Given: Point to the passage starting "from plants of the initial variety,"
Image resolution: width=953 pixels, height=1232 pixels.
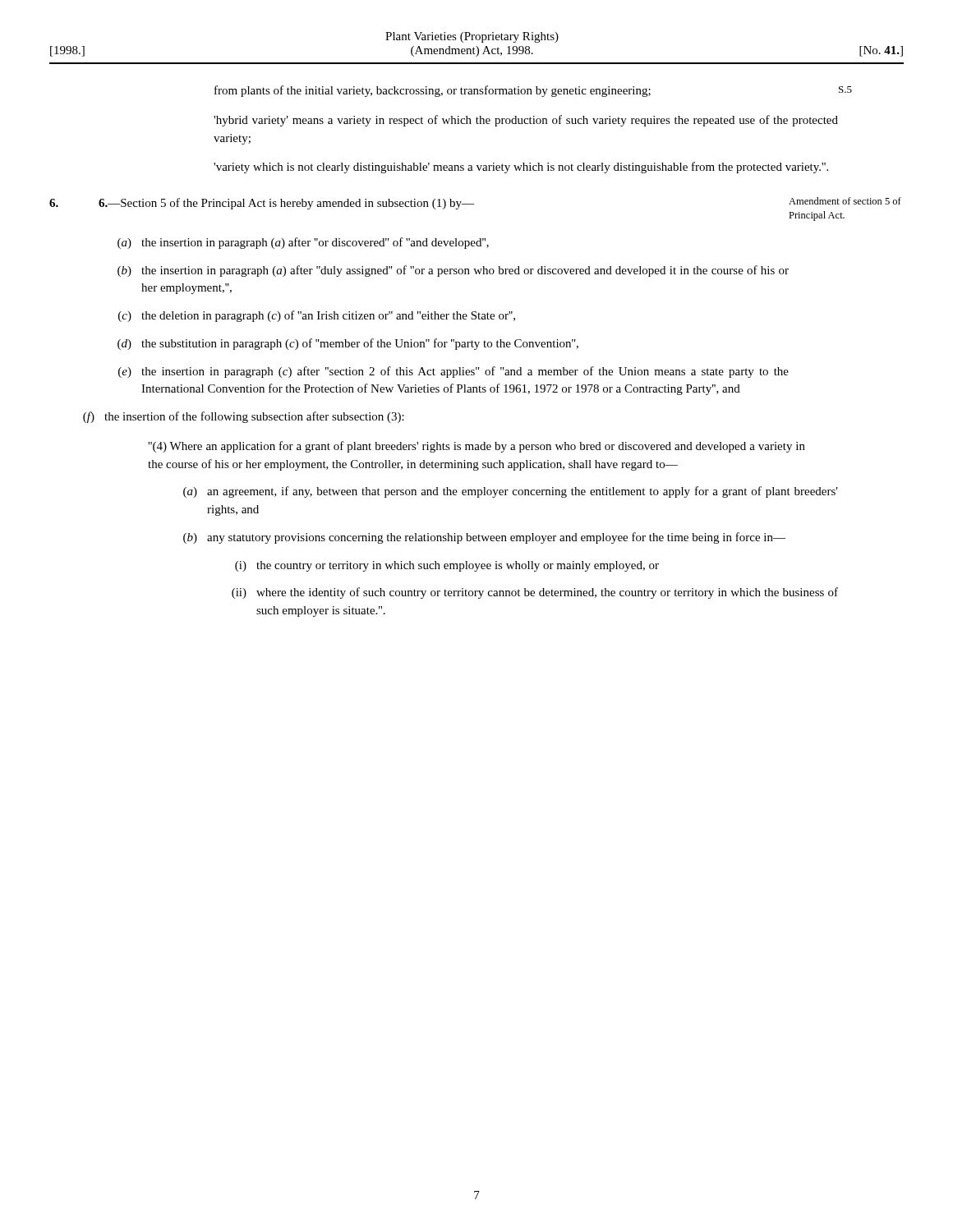Looking at the screenshot, I should (432, 90).
